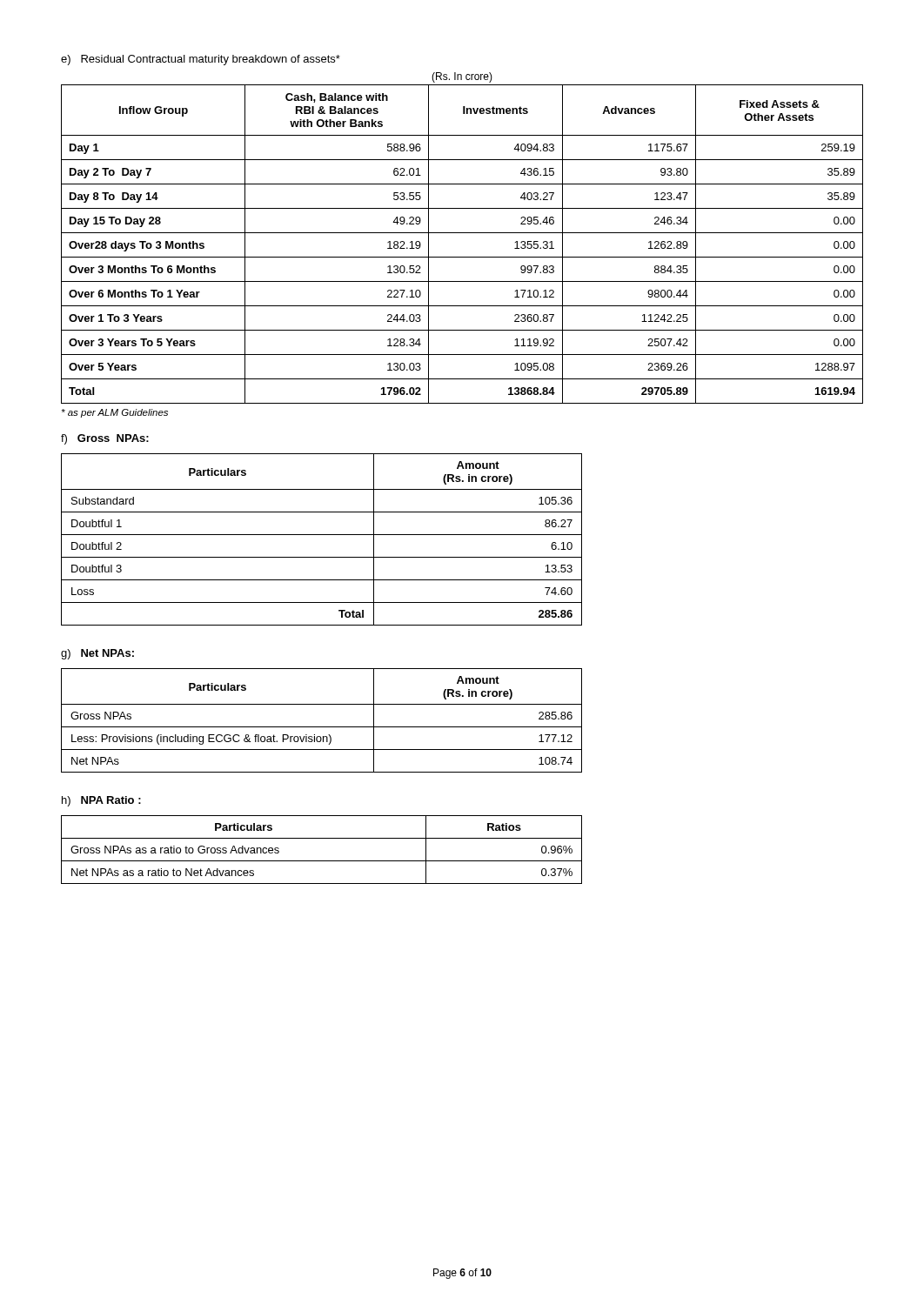Viewport: 924px width, 1305px height.
Task: Click where it says "e) Residual Contractual maturity breakdown of assets*"
Action: [x=200, y=59]
